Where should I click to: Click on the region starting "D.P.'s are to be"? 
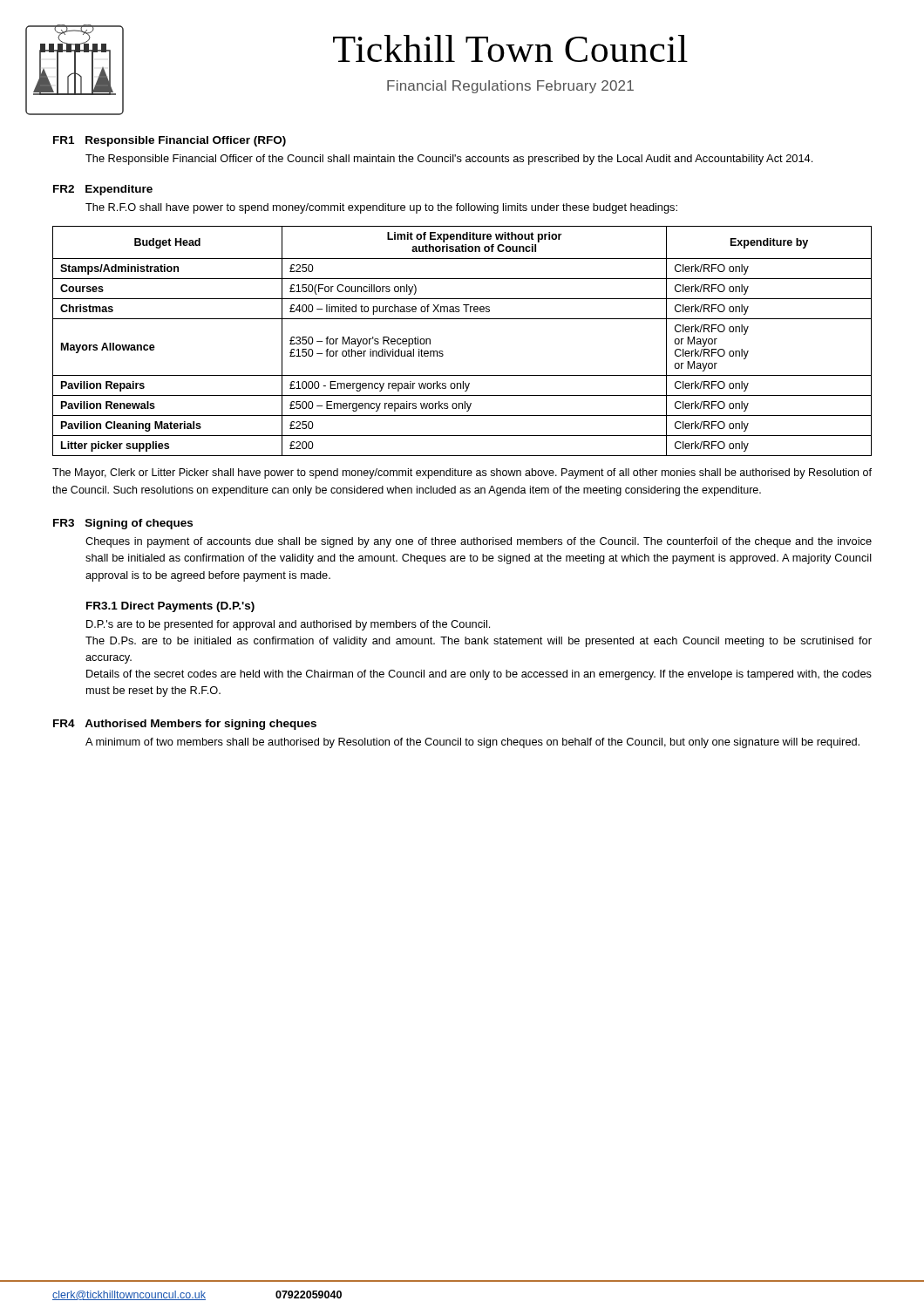(288, 625)
